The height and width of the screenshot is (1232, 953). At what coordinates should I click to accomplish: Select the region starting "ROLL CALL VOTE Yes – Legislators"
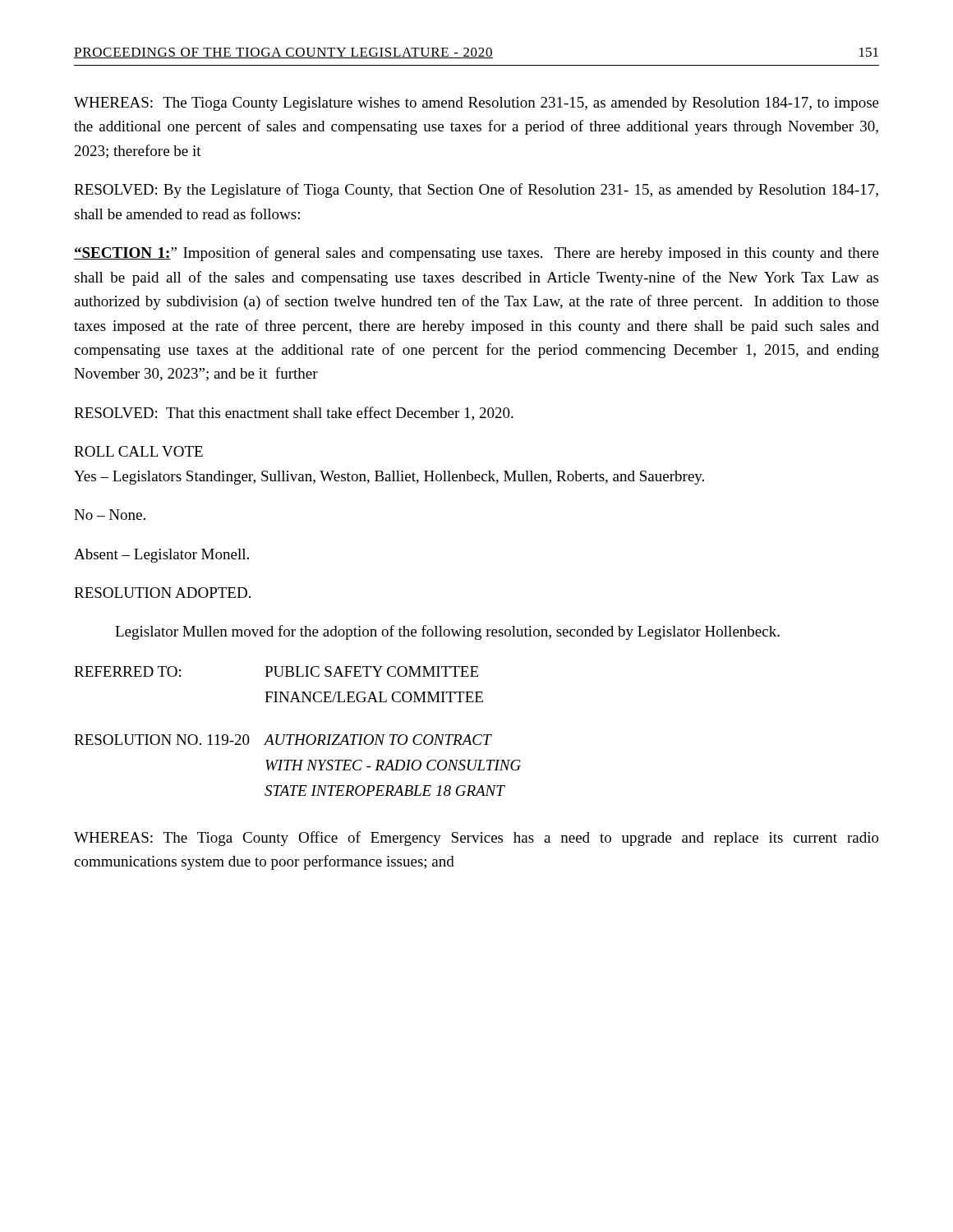click(x=390, y=464)
